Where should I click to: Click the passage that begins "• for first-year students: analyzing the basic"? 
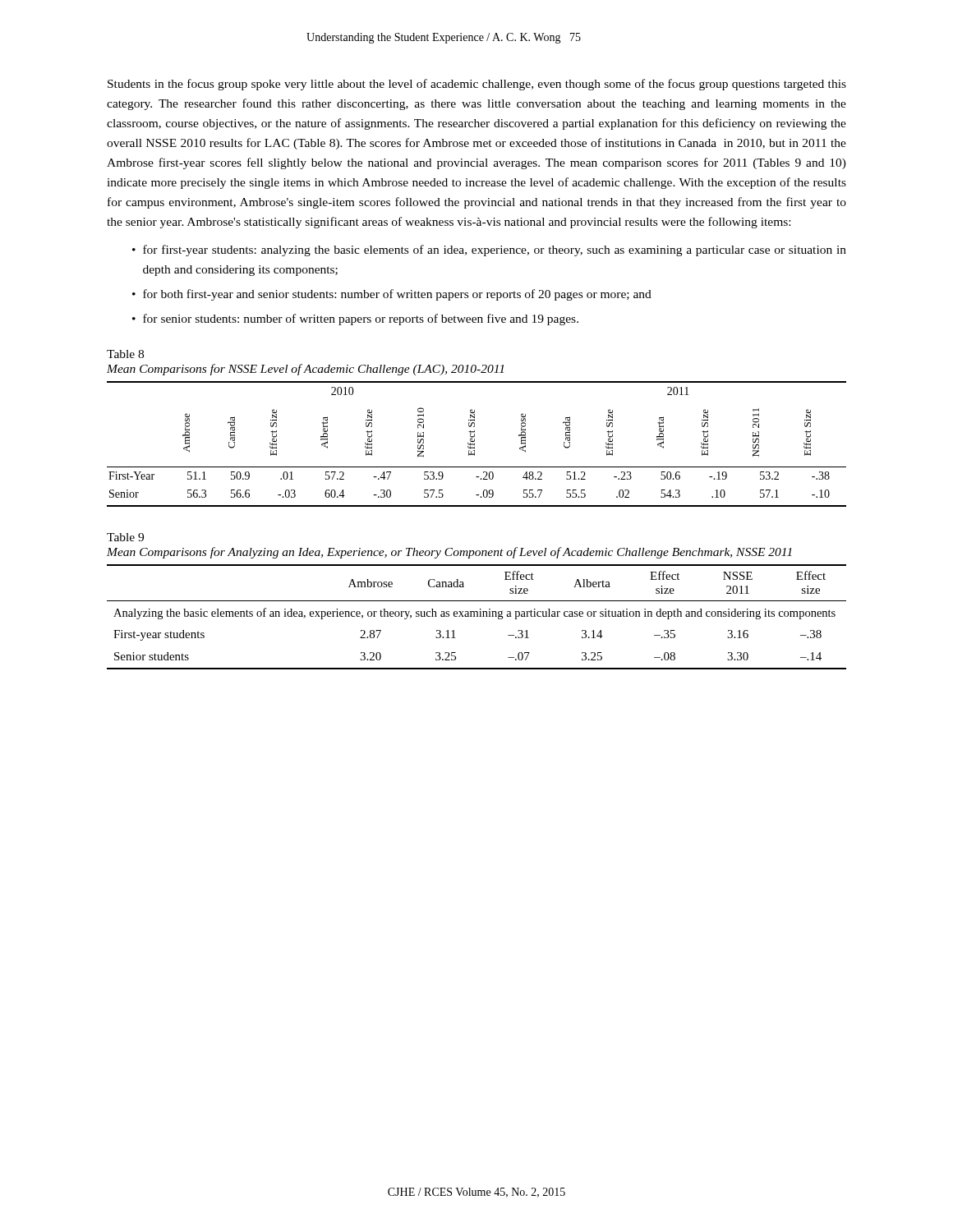pyautogui.click(x=489, y=260)
